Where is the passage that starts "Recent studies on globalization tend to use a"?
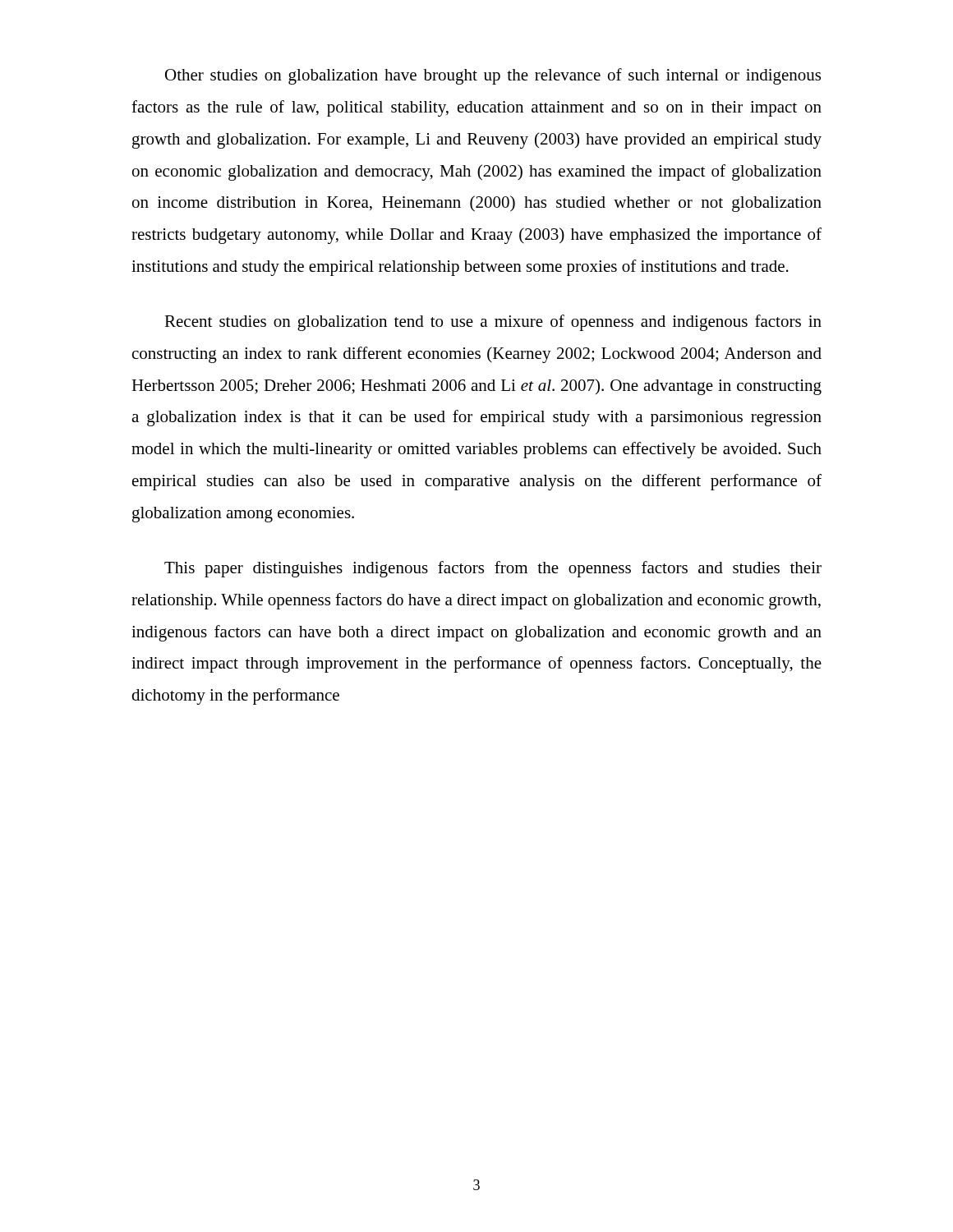Screen dimensions: 1232x953 [476, 417]
